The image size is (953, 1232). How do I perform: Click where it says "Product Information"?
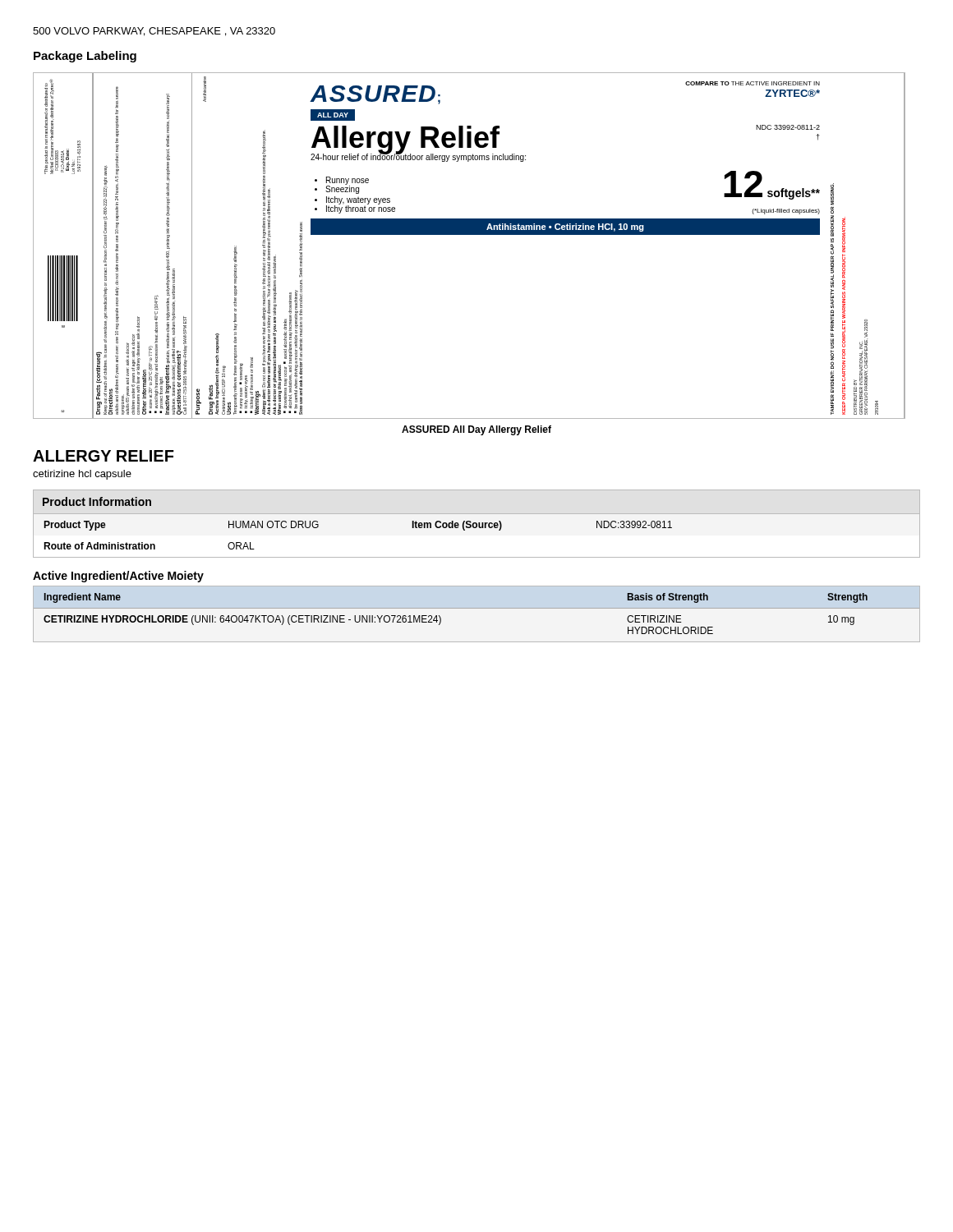pos(97,502)
